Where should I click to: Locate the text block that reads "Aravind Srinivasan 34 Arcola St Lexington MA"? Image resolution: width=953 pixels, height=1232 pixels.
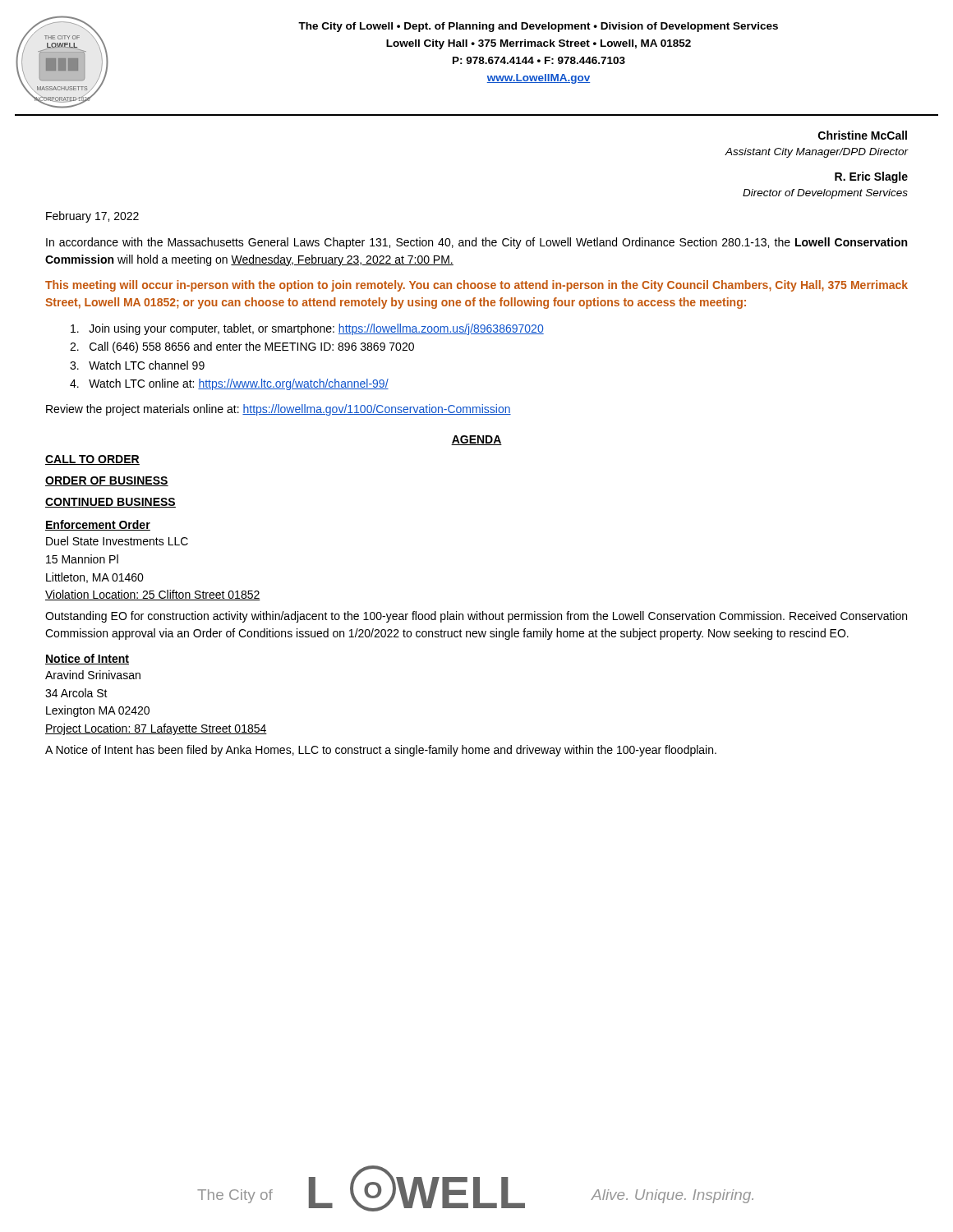pos(156,702)
